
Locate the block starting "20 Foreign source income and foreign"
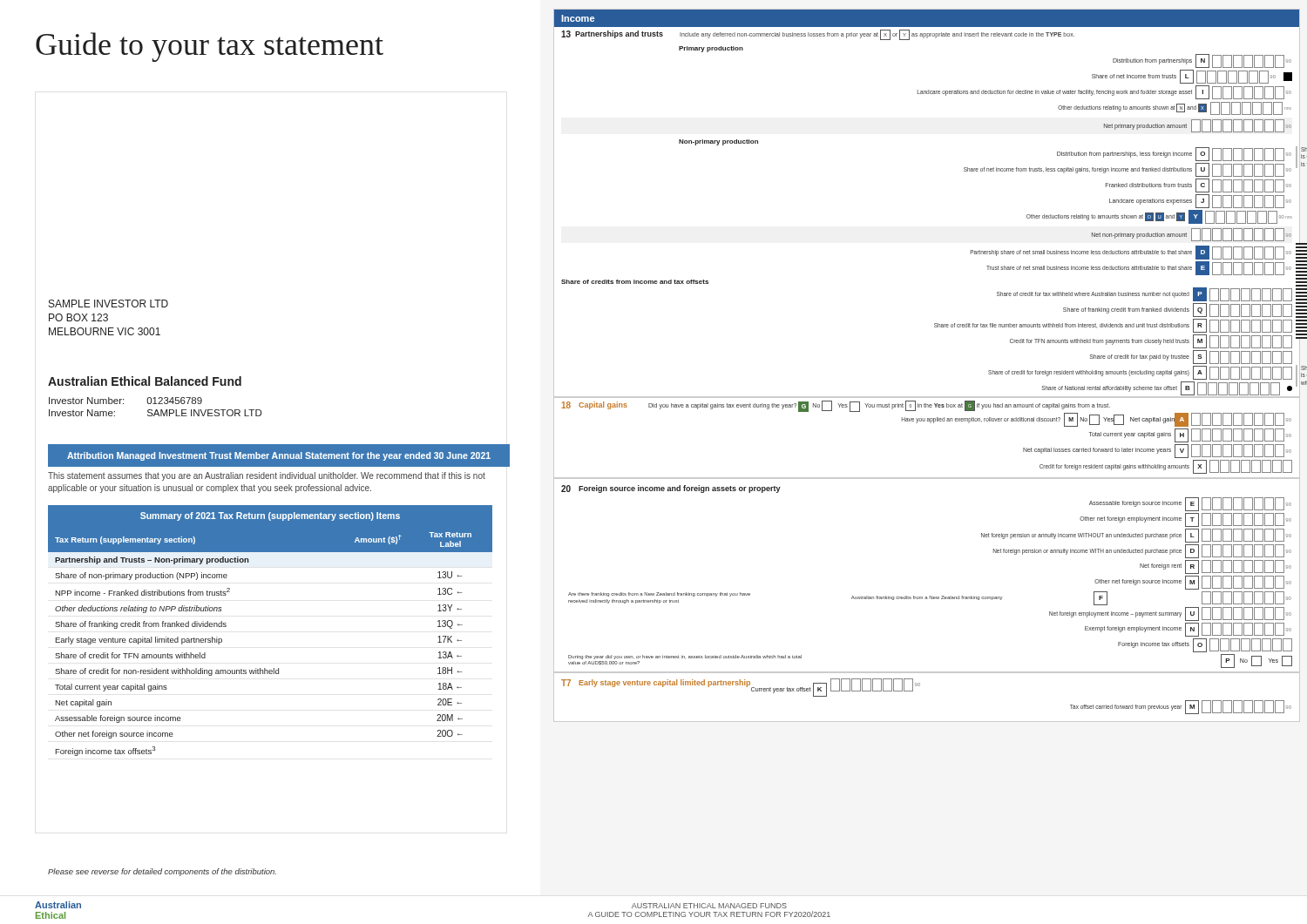point(671,489)
